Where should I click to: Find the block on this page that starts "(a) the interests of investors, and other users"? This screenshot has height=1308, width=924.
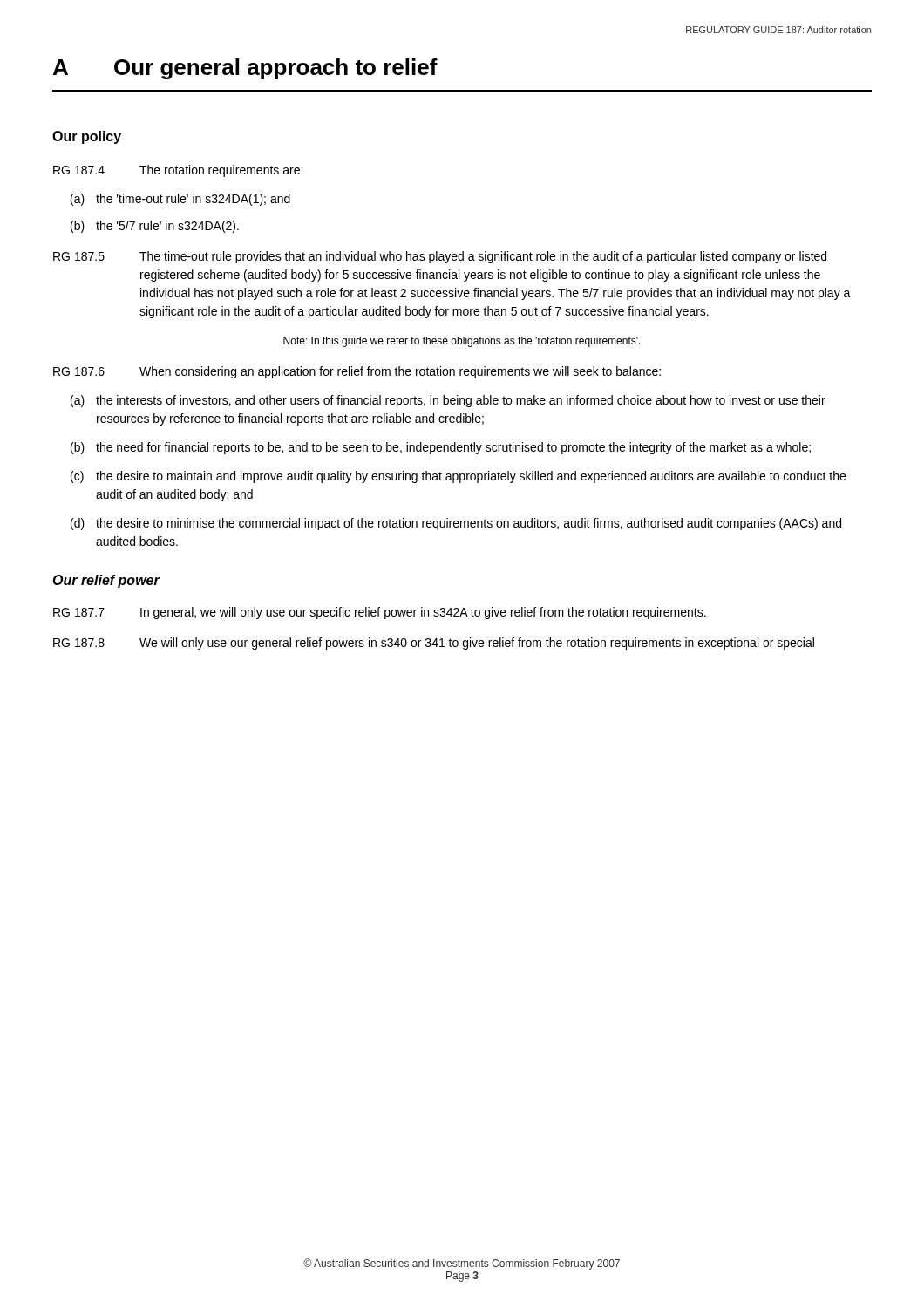[x=471, y=410]
